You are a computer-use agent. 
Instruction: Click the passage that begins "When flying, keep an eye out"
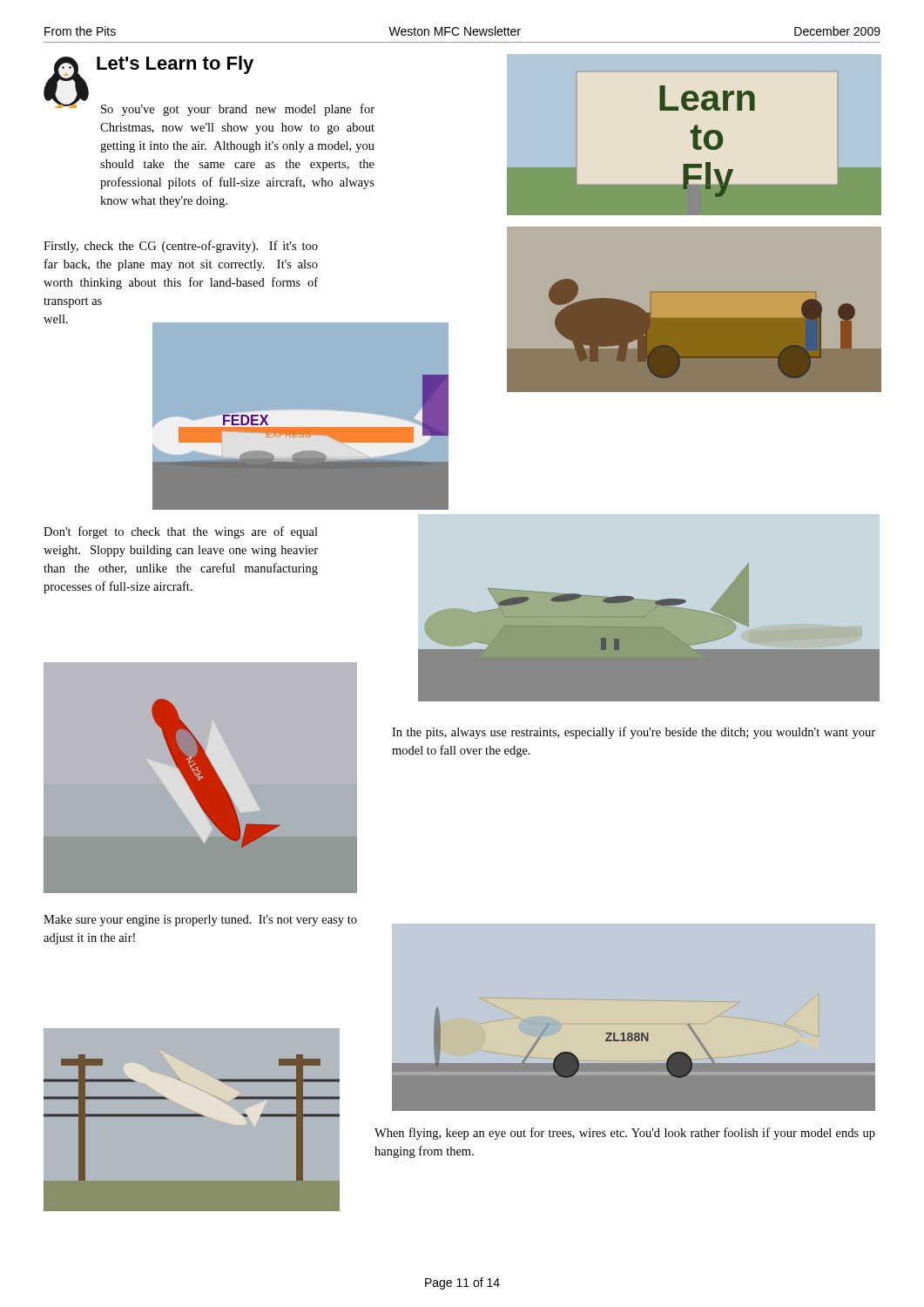[x=625, y=1142]
